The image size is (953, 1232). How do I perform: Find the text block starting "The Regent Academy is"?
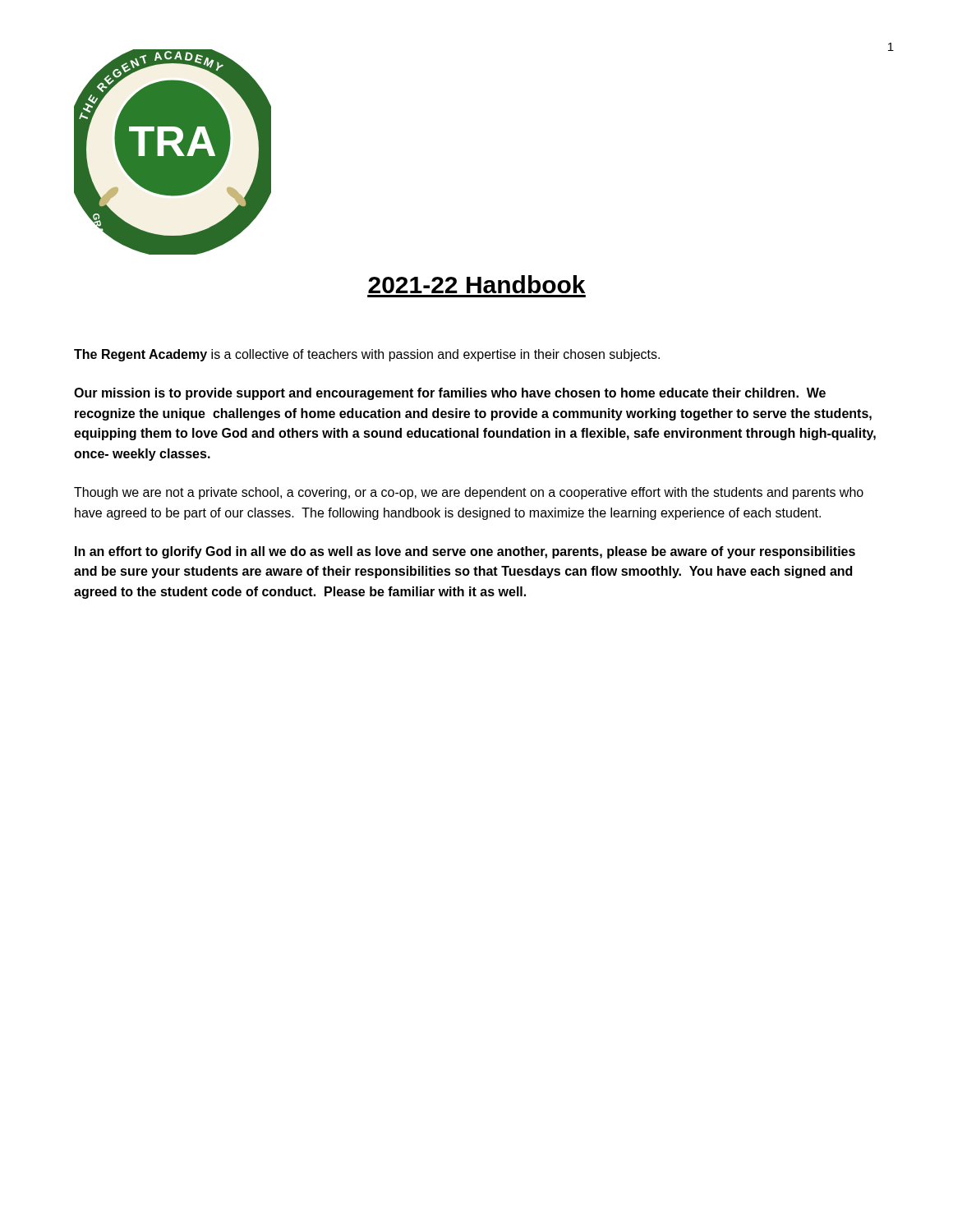pos(367,354)
